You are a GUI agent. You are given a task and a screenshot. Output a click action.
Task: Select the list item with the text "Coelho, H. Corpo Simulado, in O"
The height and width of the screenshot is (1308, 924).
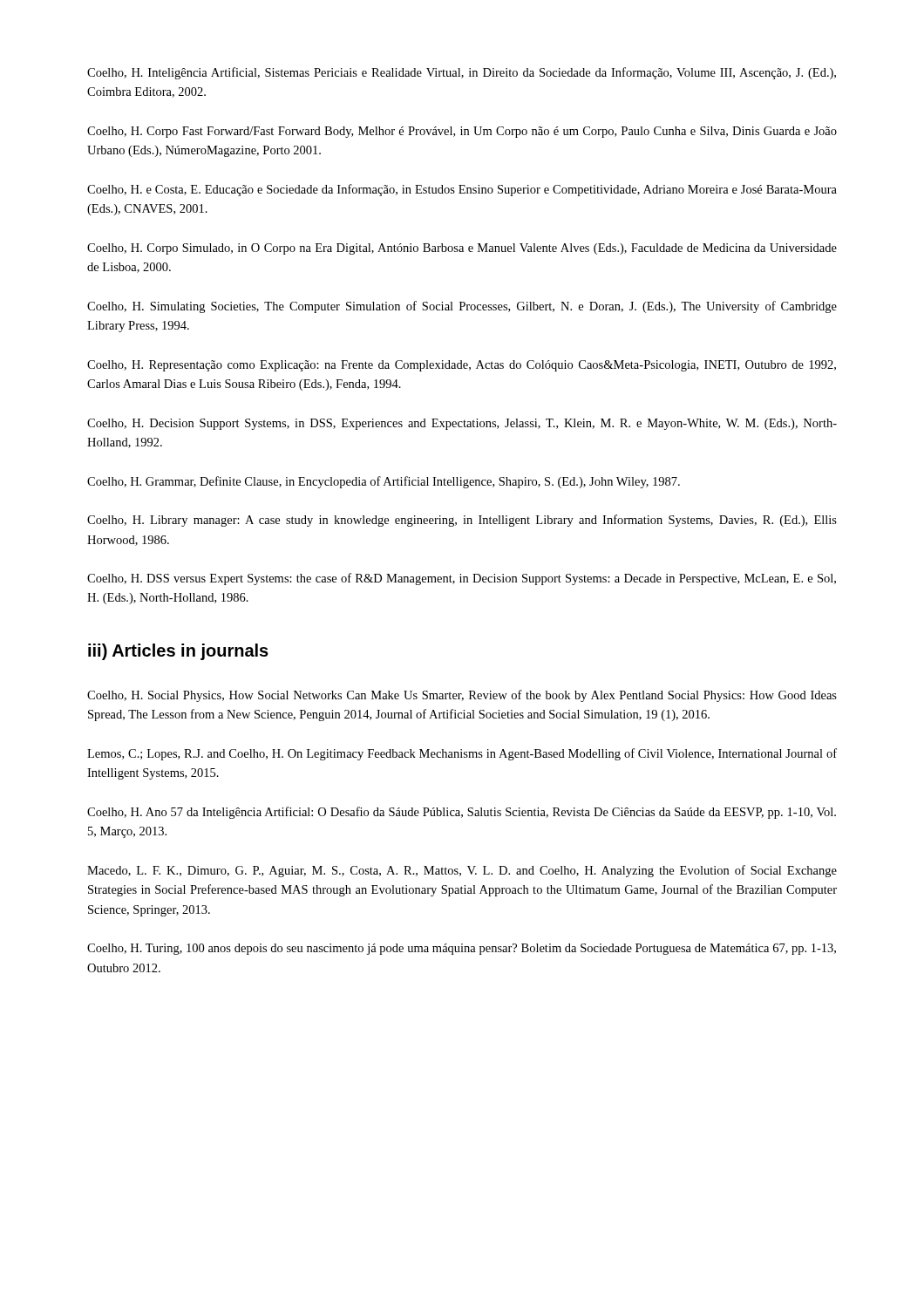click(x=462, y=257)
